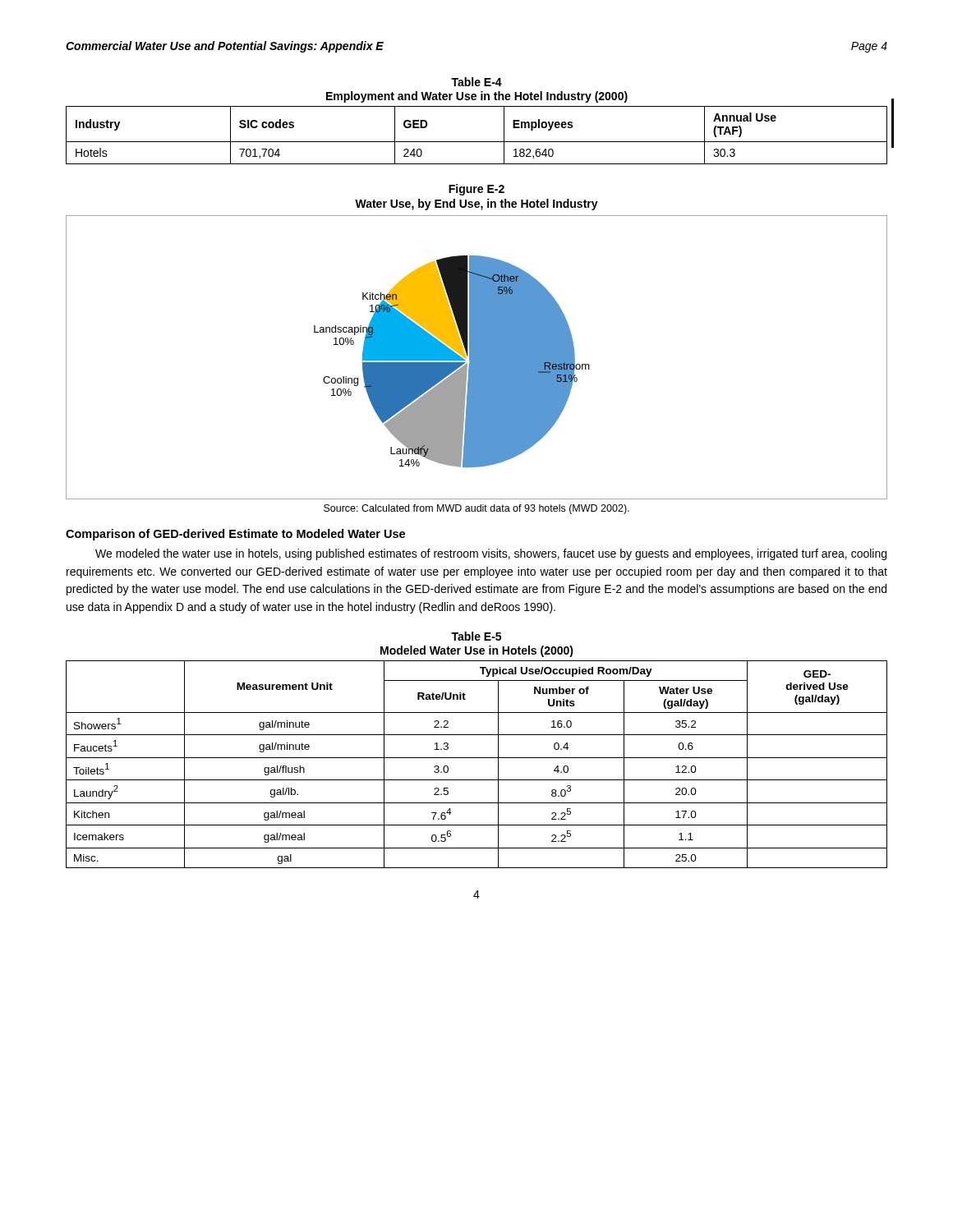Find the caption that reads "Figure E-2"
Viewport: 953px width, 1232px height.
476,189
